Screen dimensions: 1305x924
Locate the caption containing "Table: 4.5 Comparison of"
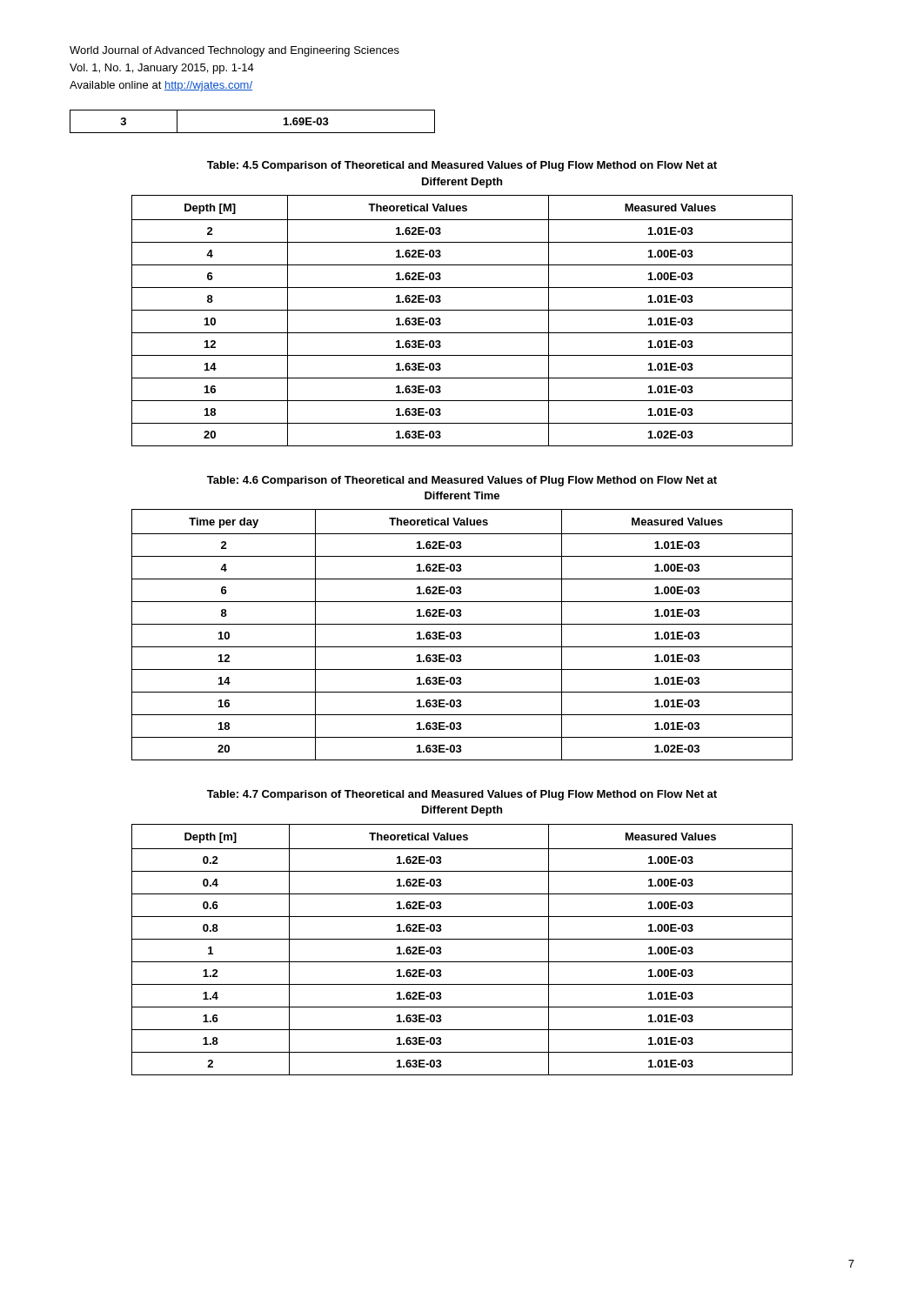pos(462,173)
